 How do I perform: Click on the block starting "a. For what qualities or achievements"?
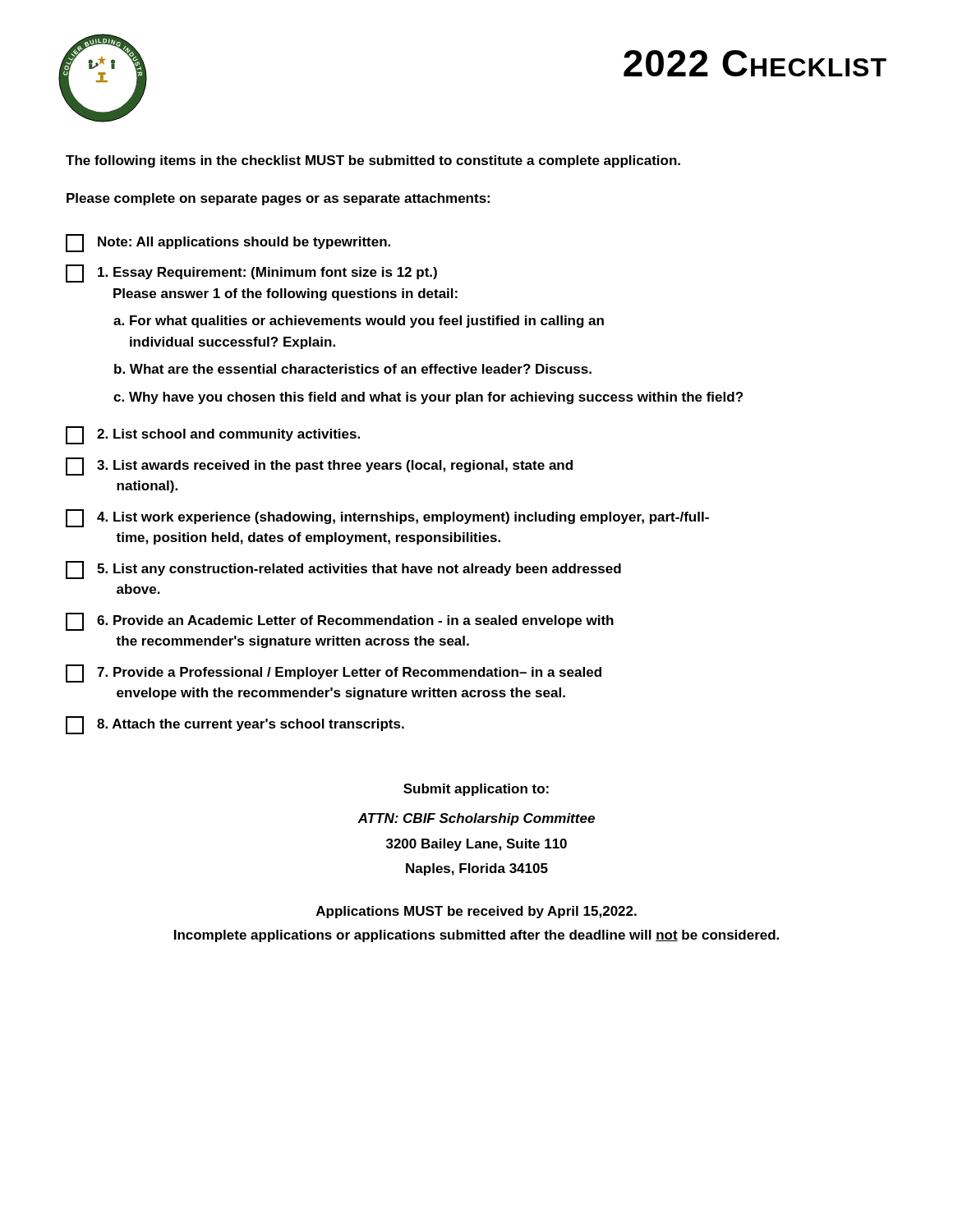click(359, 331)
